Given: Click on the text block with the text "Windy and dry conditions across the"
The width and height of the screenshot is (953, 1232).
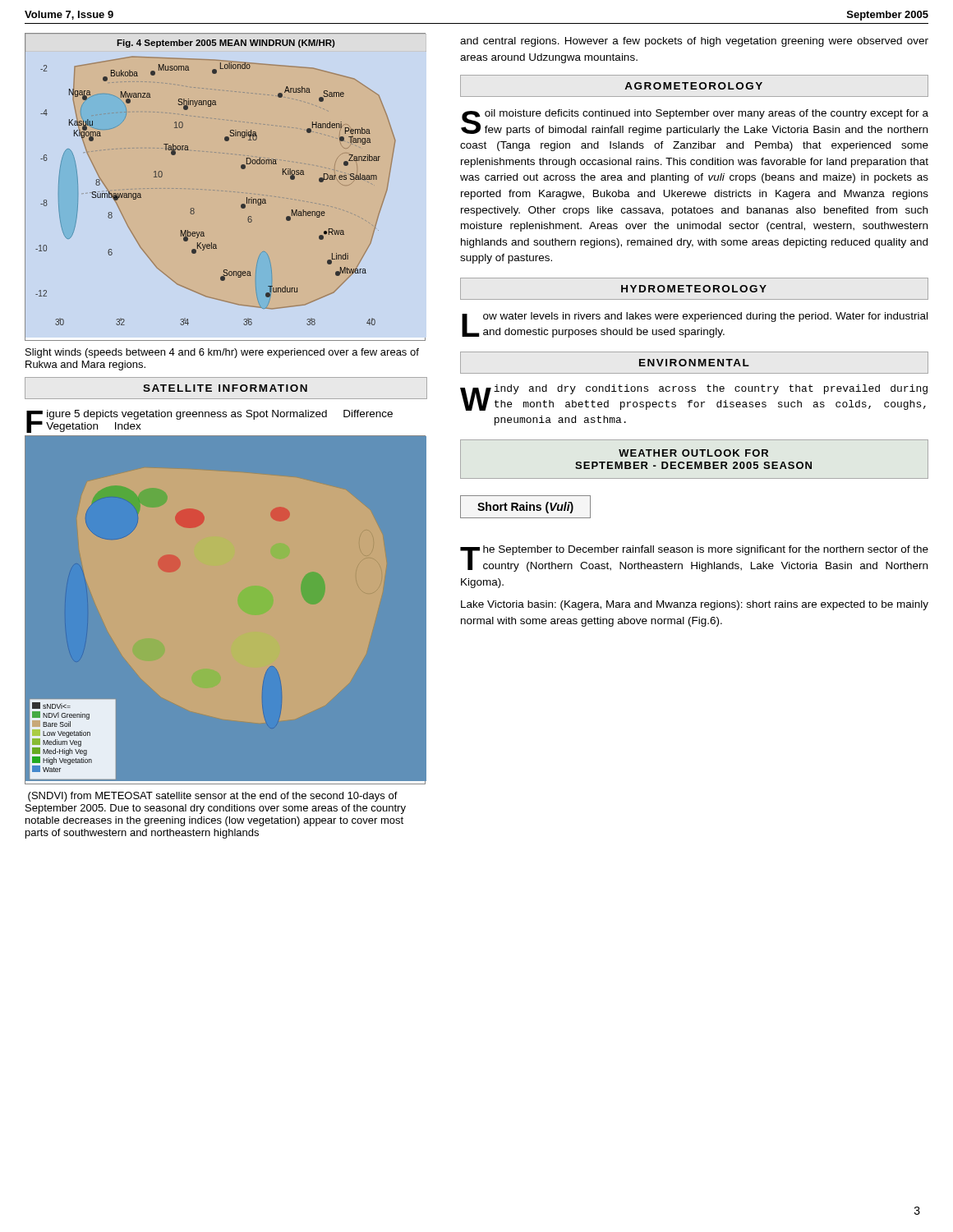Looking at the screenshot, I should (x=694, y=405).
